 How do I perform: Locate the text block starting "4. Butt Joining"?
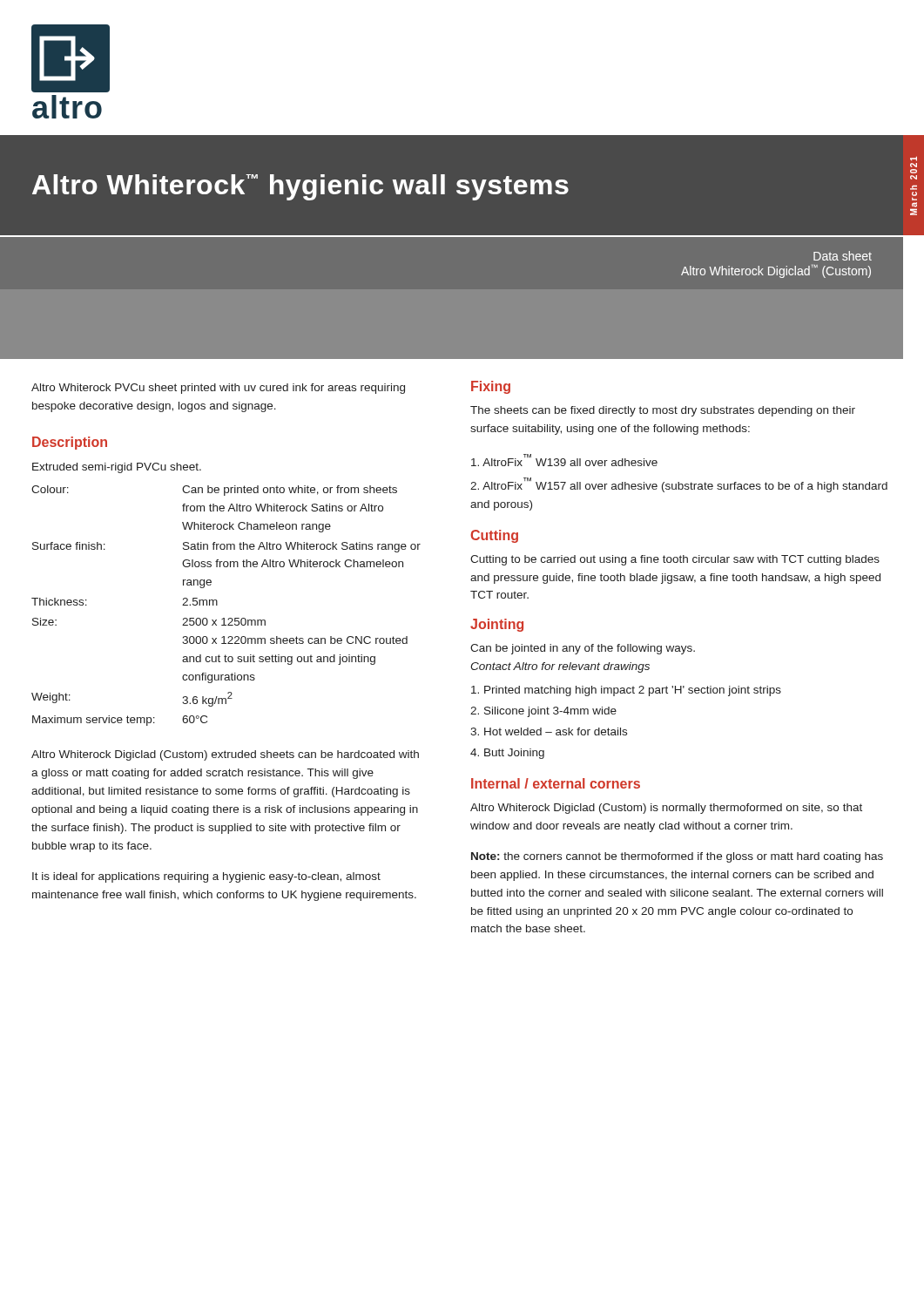click(508, 752)
